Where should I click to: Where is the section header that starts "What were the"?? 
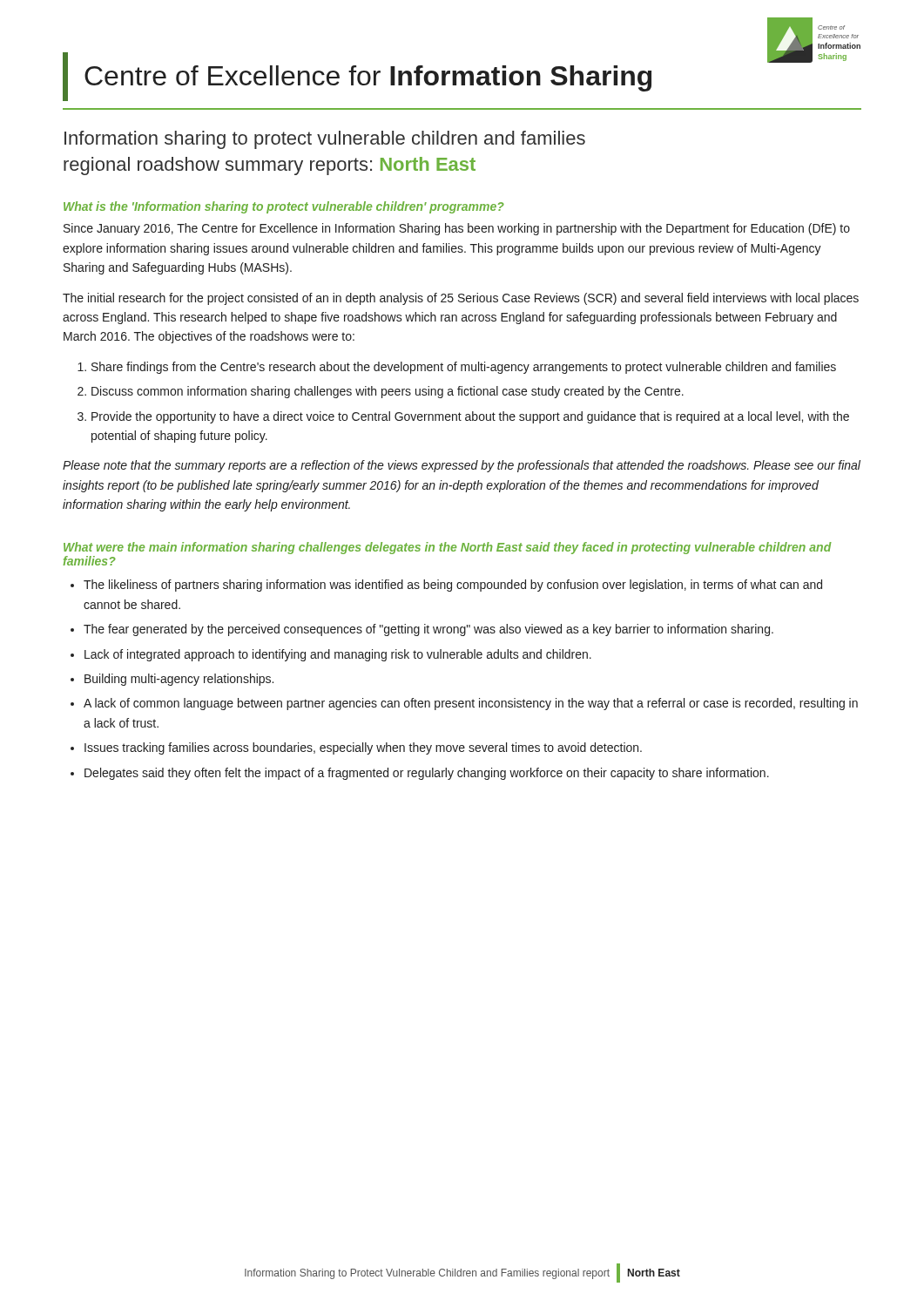(447, 555)
